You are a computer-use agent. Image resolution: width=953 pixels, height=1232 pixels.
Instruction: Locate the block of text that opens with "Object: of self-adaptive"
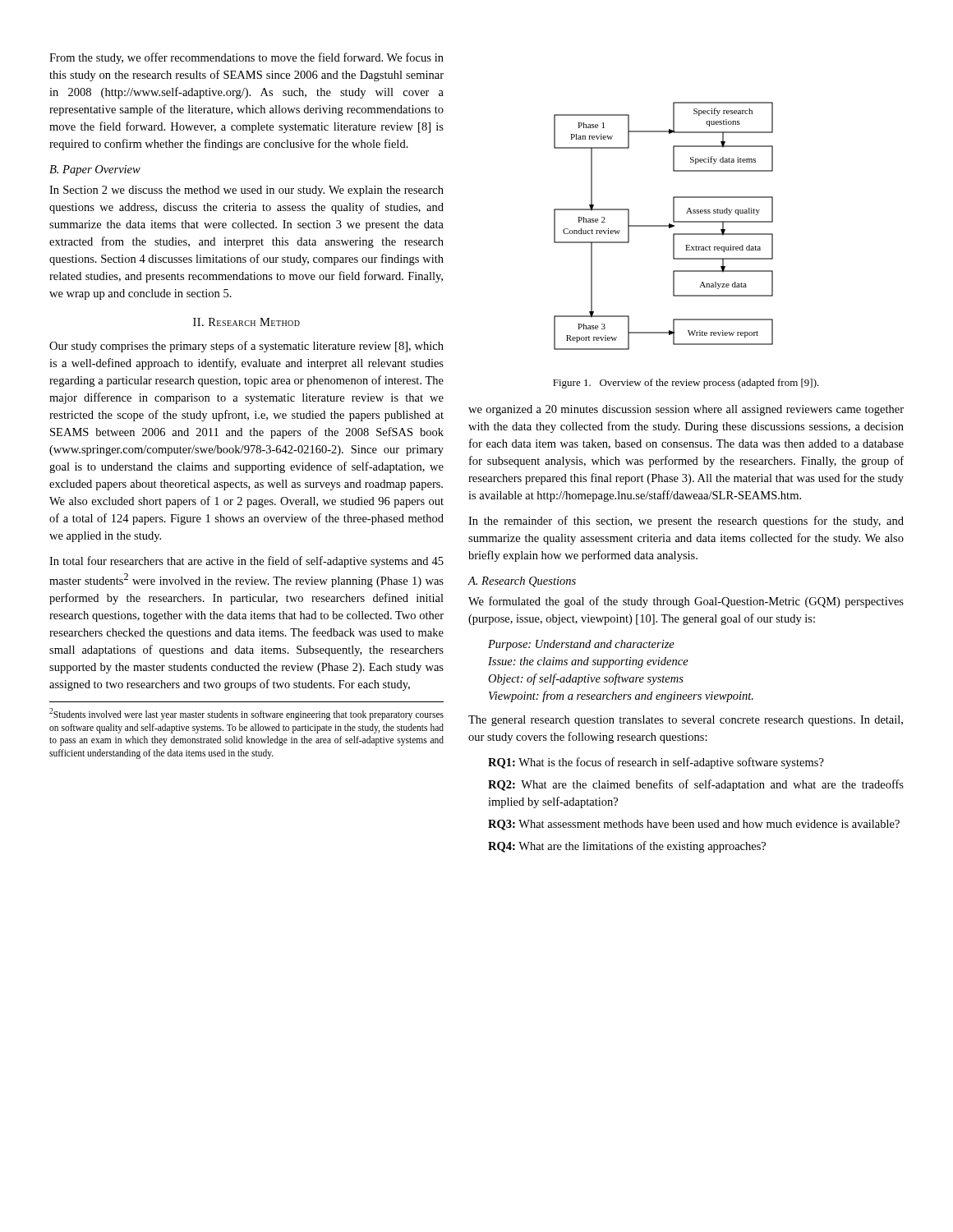586,679
